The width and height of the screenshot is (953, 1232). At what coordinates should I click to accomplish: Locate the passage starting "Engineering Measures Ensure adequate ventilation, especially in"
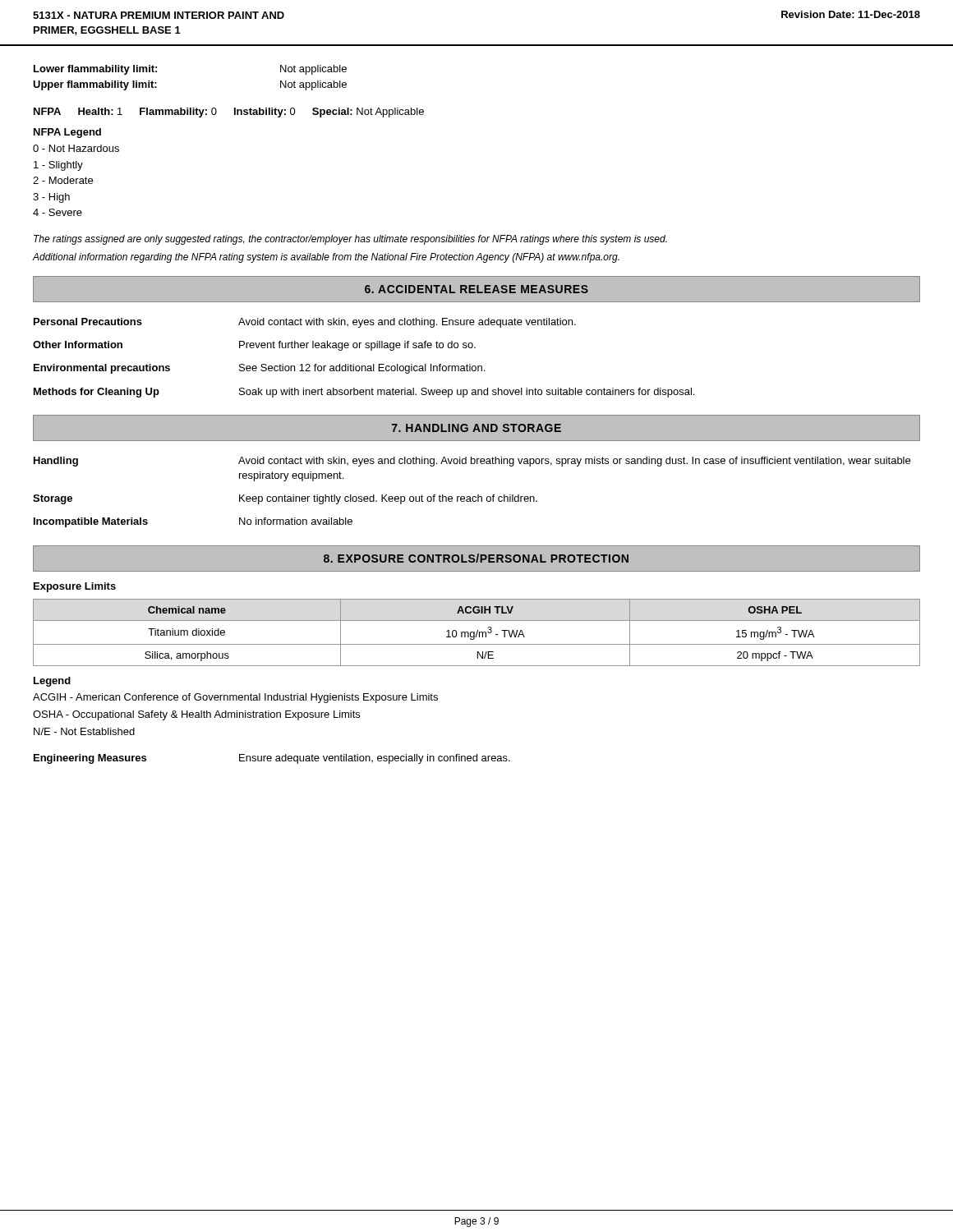coord(272,758)
